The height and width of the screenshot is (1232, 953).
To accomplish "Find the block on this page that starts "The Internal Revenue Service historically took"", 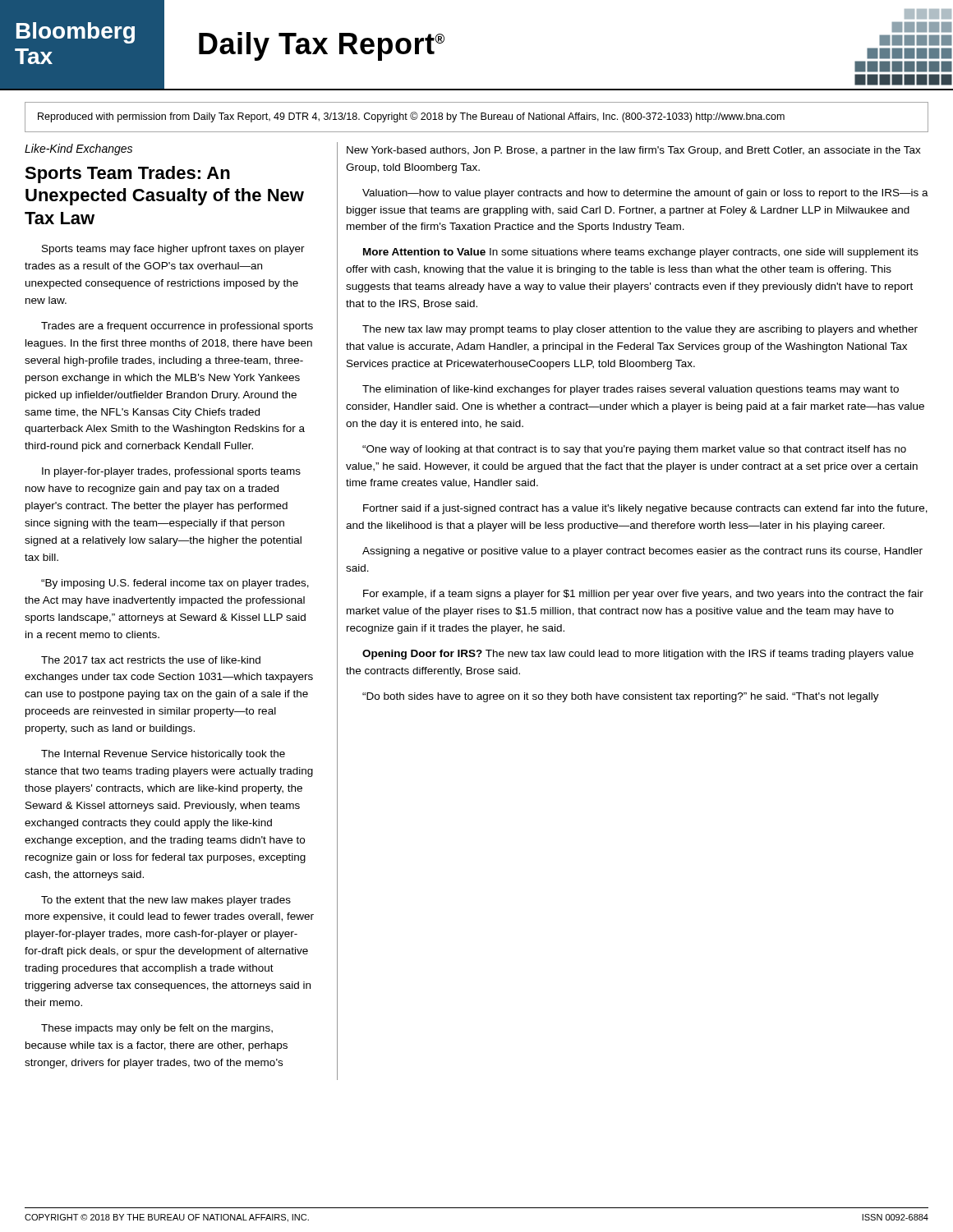I will coord(169,814).
